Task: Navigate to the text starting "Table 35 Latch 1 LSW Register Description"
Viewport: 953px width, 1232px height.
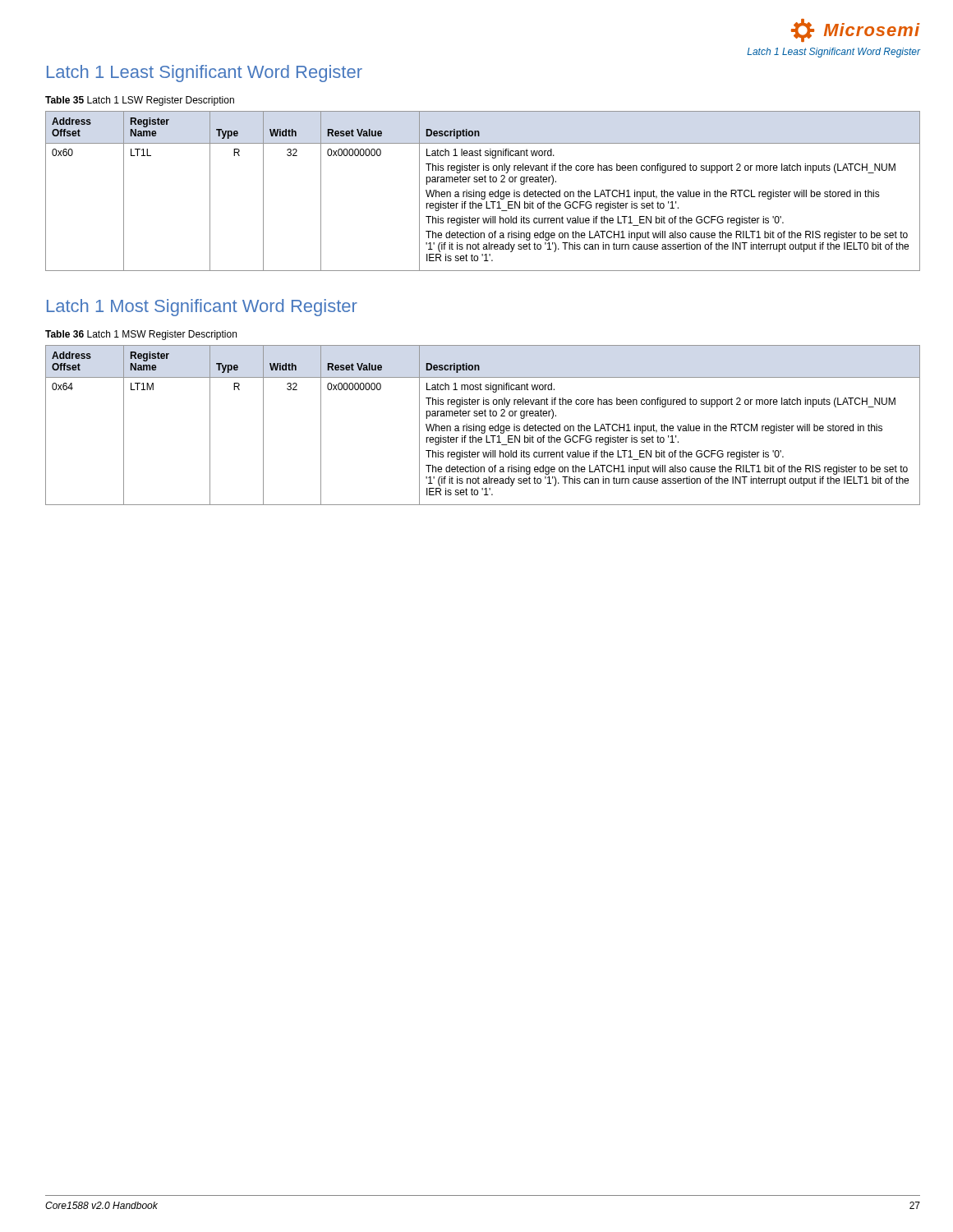Action: [x=140, y=100]
